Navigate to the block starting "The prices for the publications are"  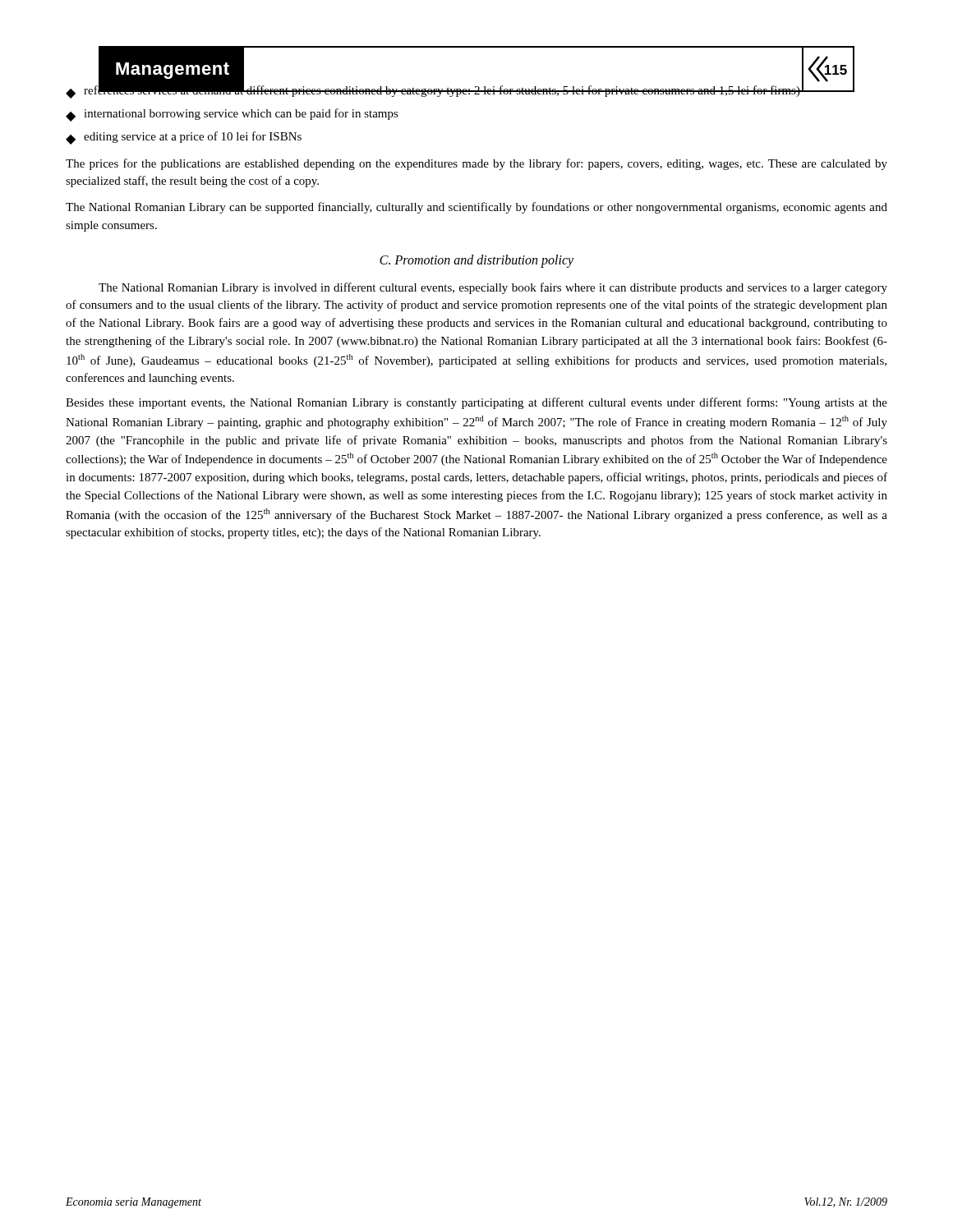pos(476,172)
